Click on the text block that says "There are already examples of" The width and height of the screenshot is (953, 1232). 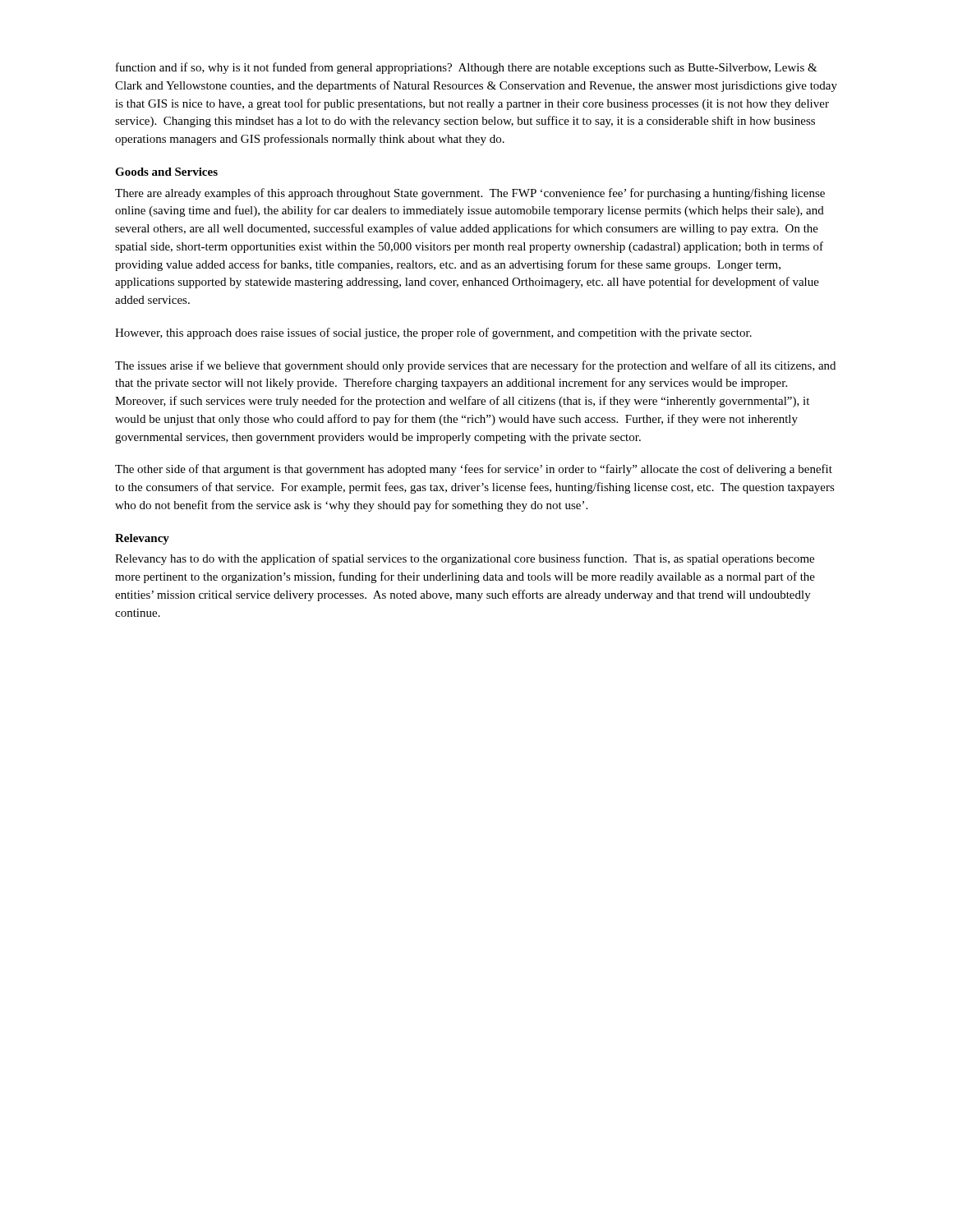pos(470,246)
